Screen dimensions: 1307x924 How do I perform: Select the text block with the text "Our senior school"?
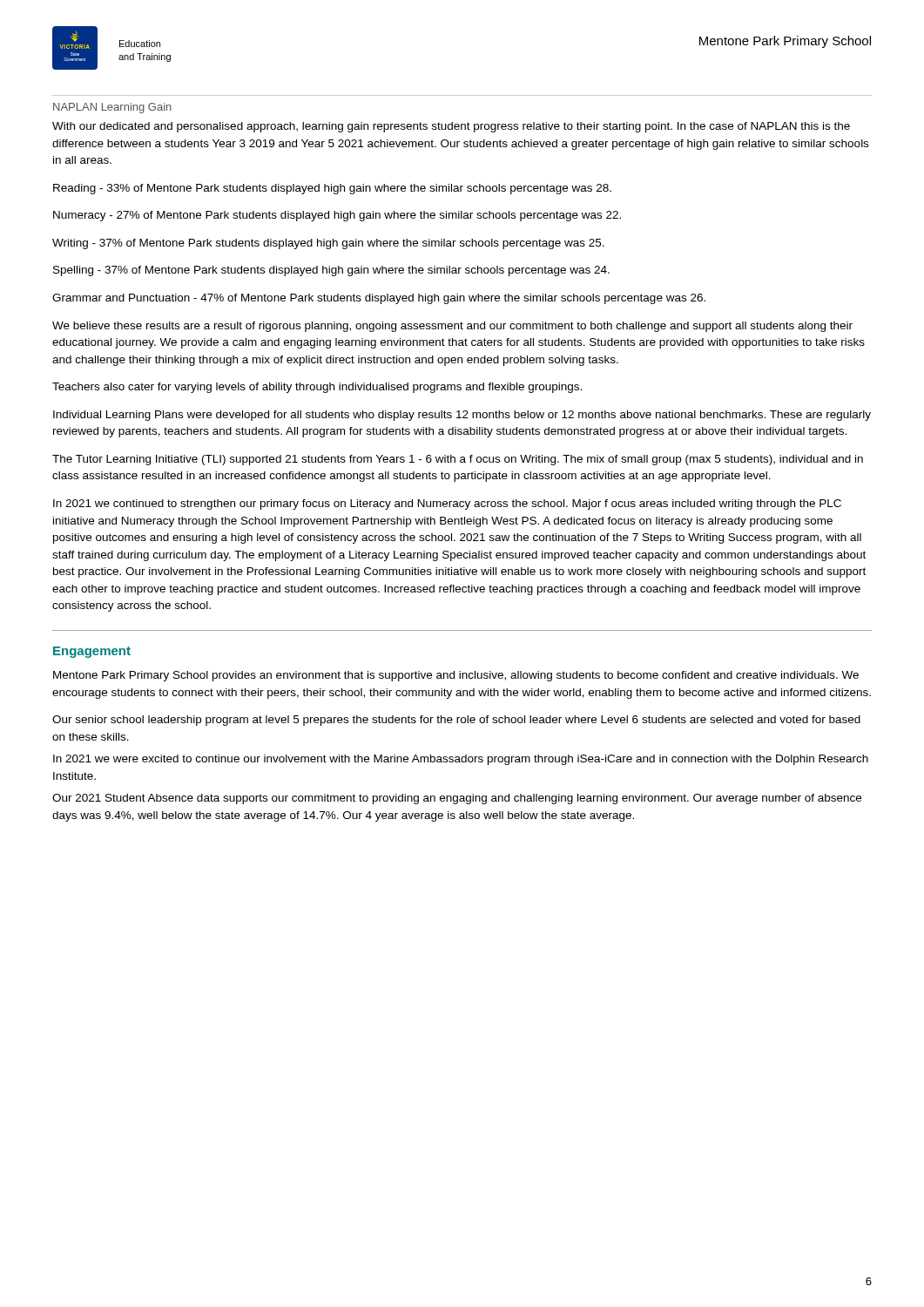coord(457,728)
